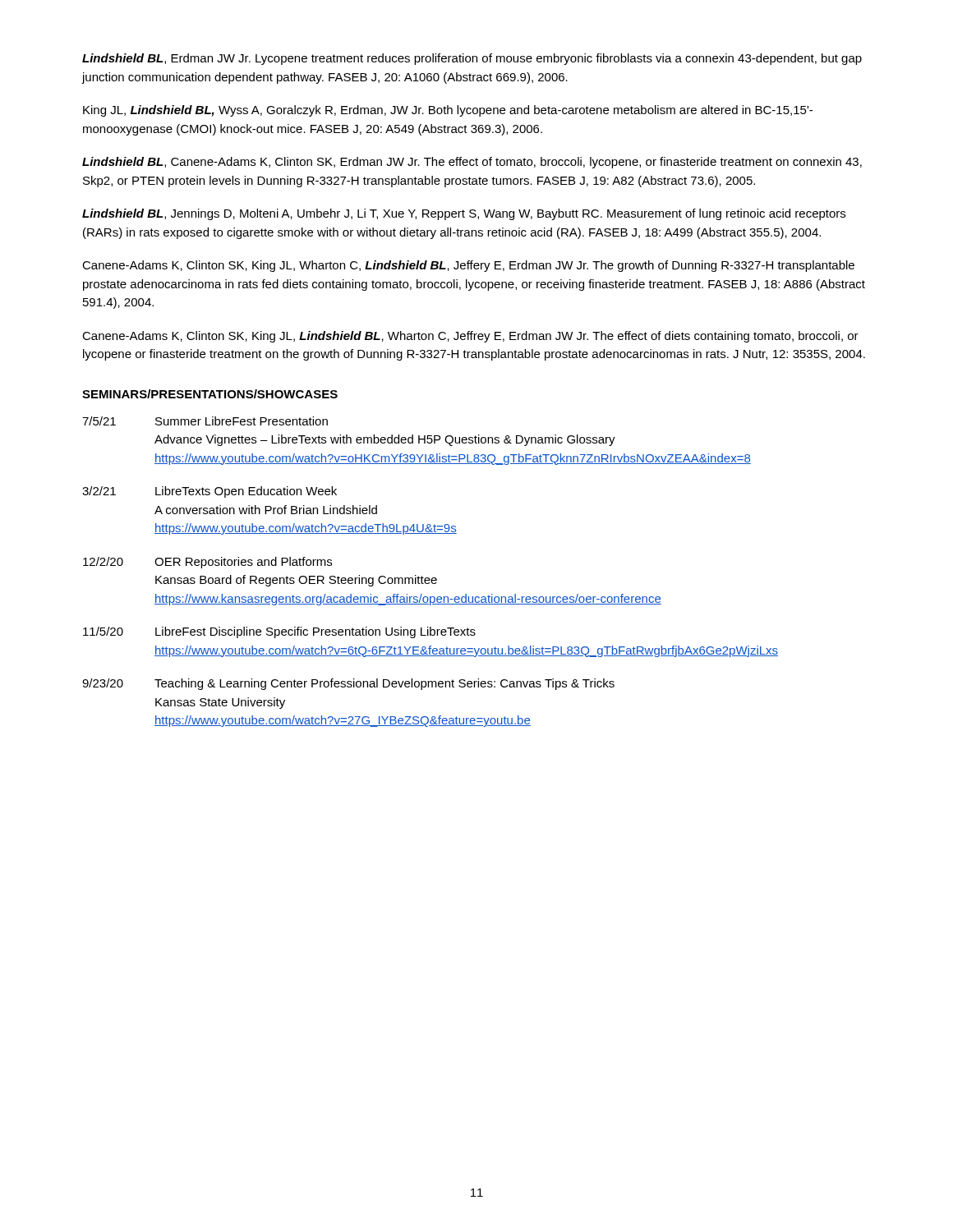This screenshot has width=953, height=1232.
Task: Find the block on this page that starts "9/23/20 Teaching & Learning"
Action: pos(348,684)
